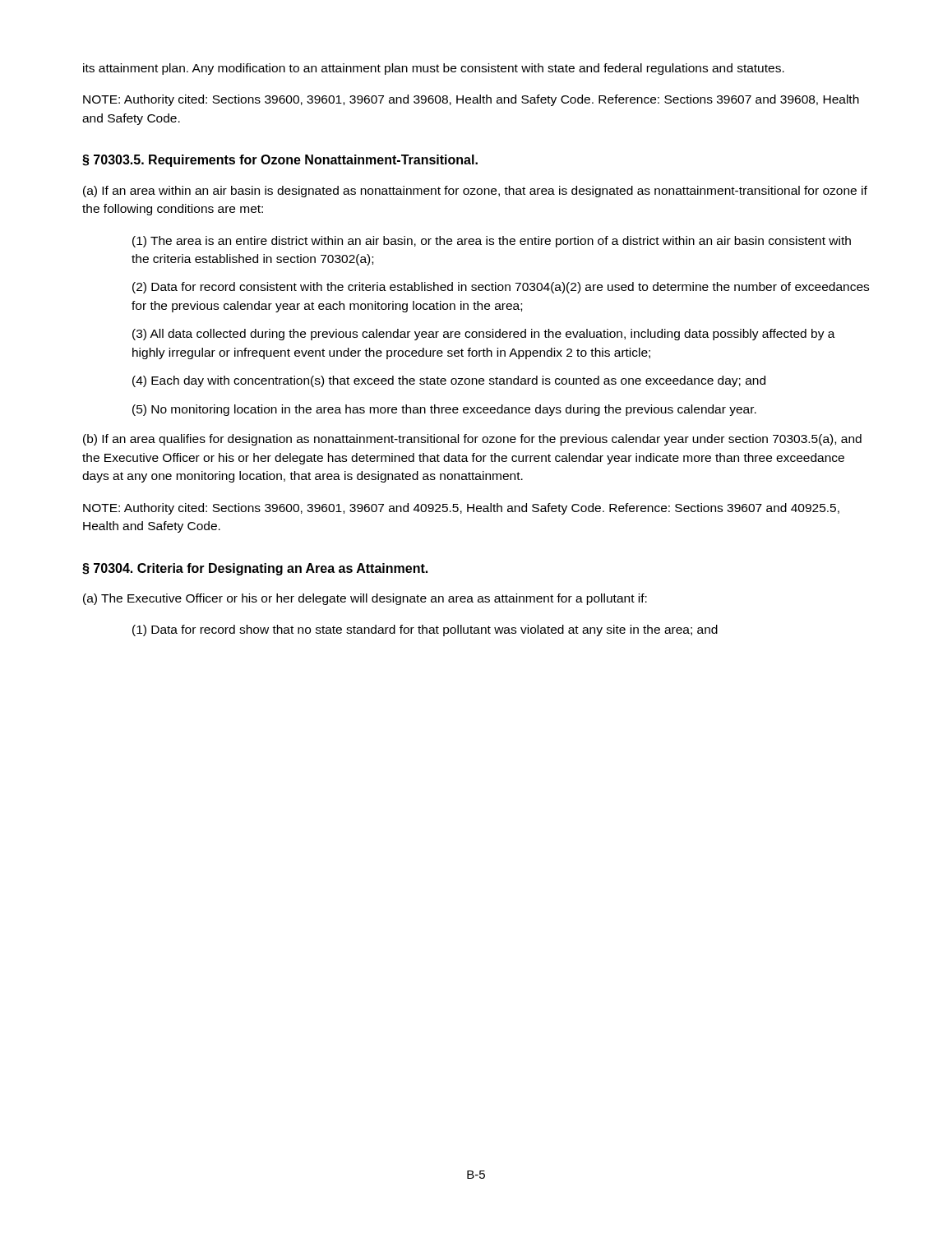Image resolution: width=952 pixels, height=1233 pixels.
Task: Click on the block starting "(5) No monitoring"
Action: point(444,409)
